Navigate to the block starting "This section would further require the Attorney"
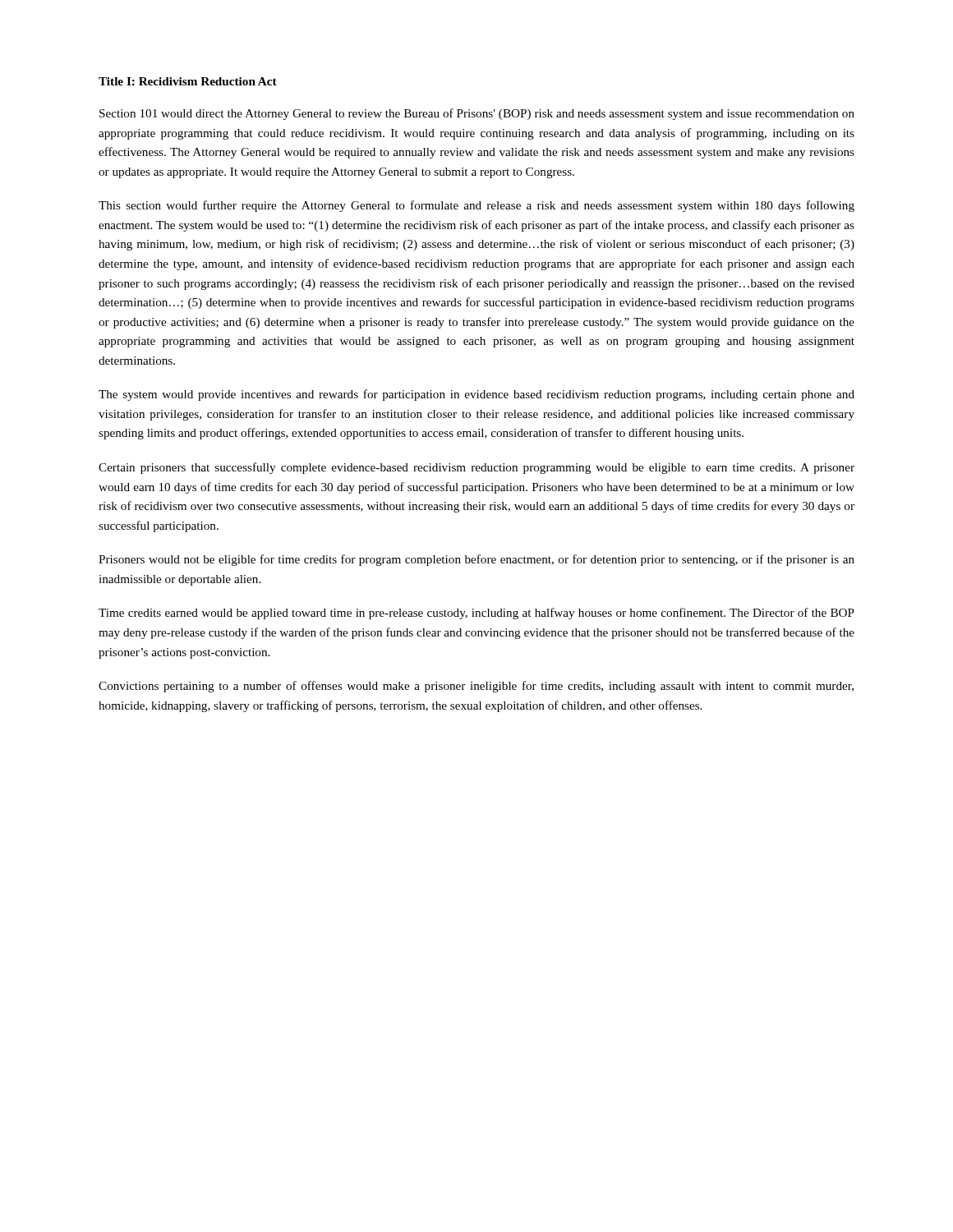Screen dimensions: 1232x953 tap(476, 282)
